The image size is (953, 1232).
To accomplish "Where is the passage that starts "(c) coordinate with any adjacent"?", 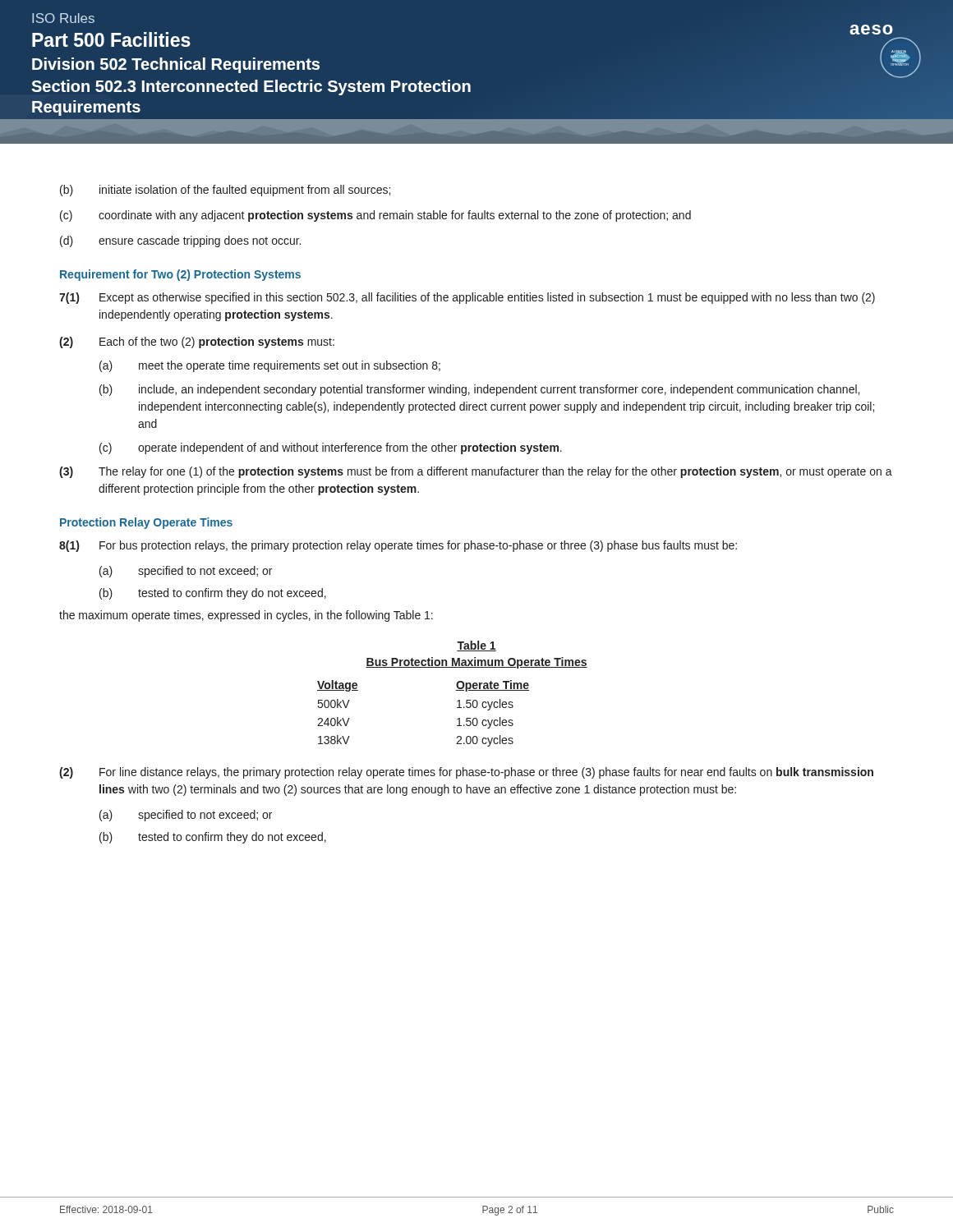I will tap(476, 216).
